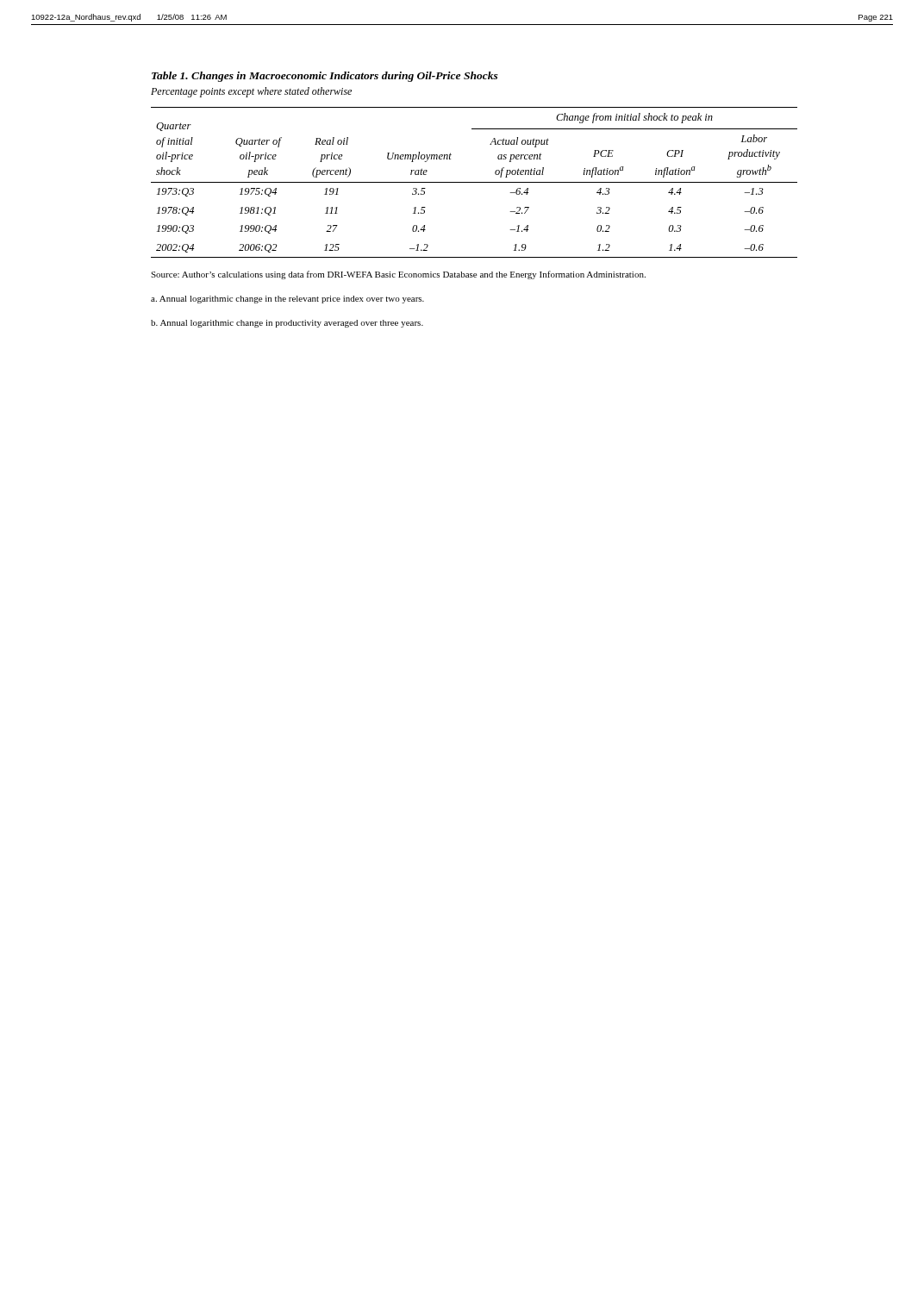Locate the table with the text "Change from initial shock"
This screenshot has width=924, height=1293.
point(474,219)
